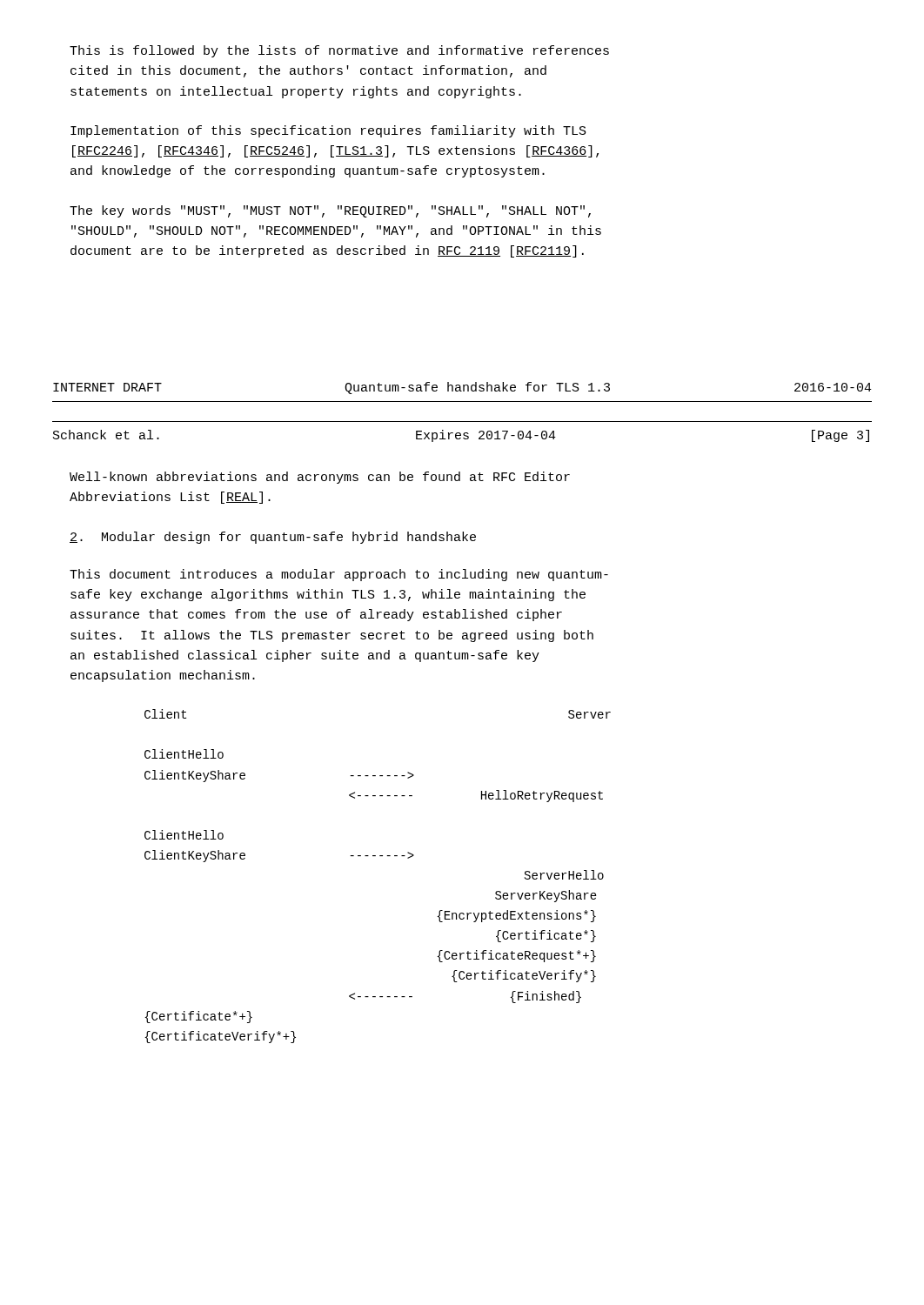
Task: Find the block on this page that starts "Implementation of this specification"
Action: (336, 152)
